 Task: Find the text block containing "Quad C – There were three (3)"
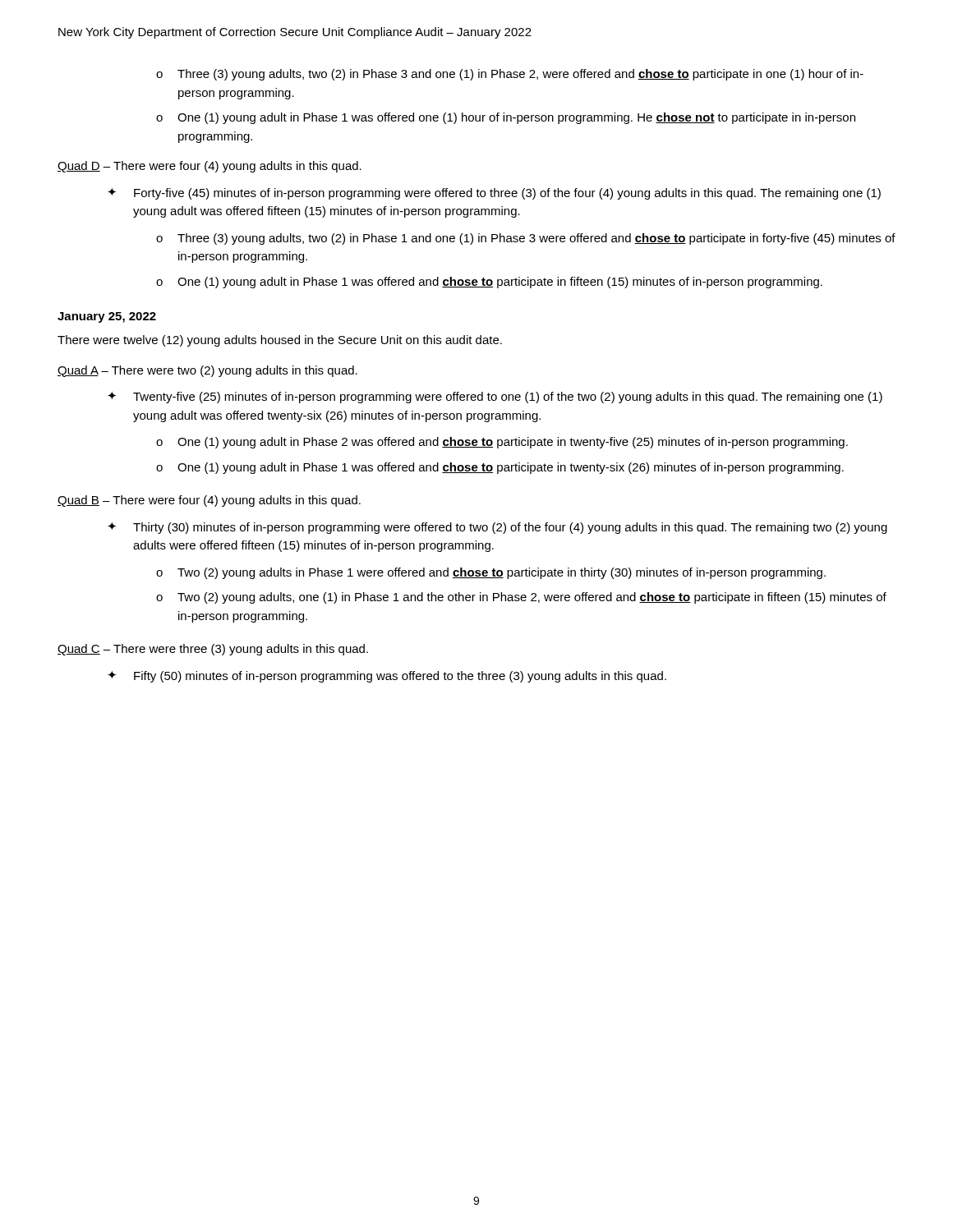[213, 648]
